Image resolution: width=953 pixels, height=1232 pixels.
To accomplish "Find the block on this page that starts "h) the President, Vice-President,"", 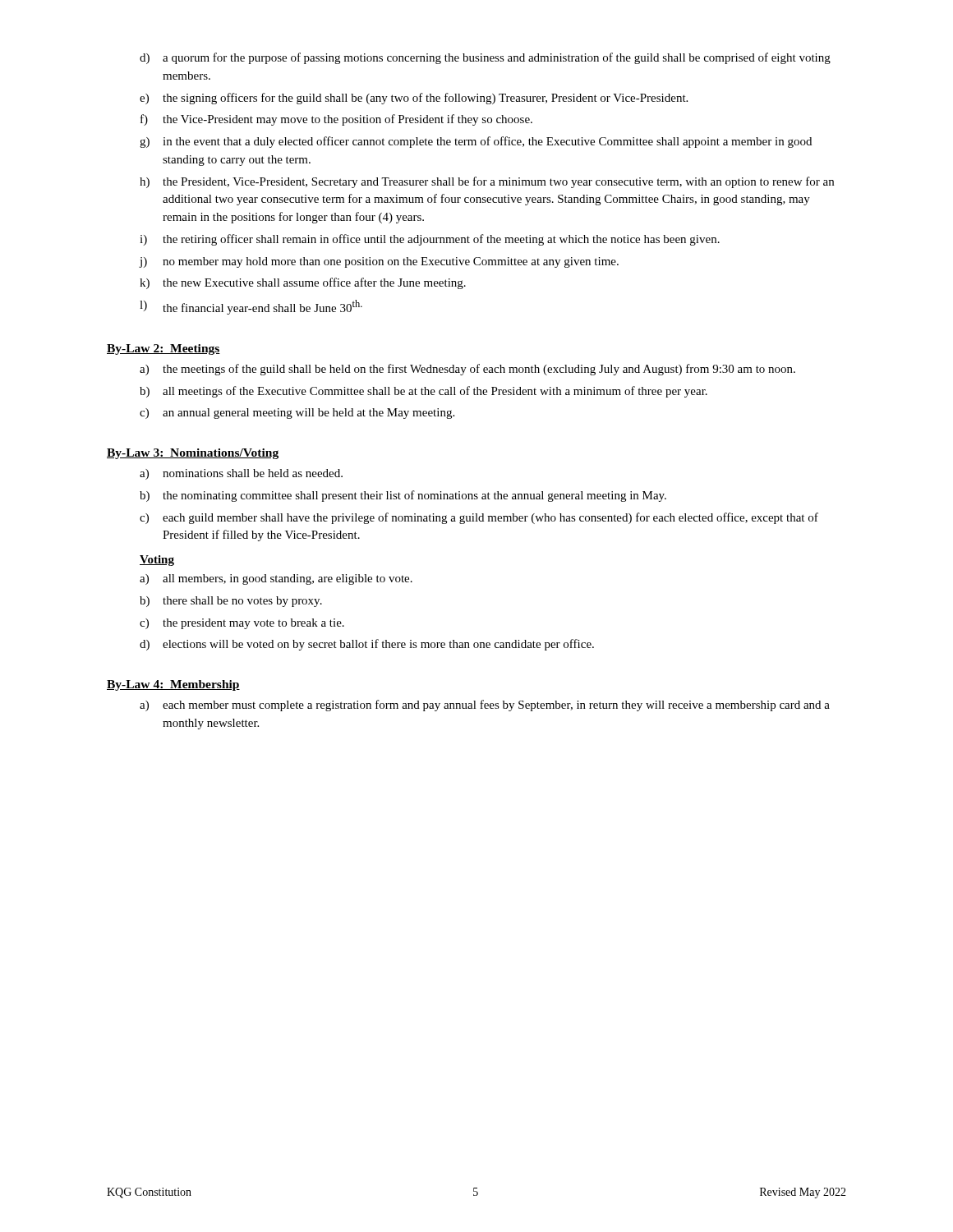I will pos(493,200).
